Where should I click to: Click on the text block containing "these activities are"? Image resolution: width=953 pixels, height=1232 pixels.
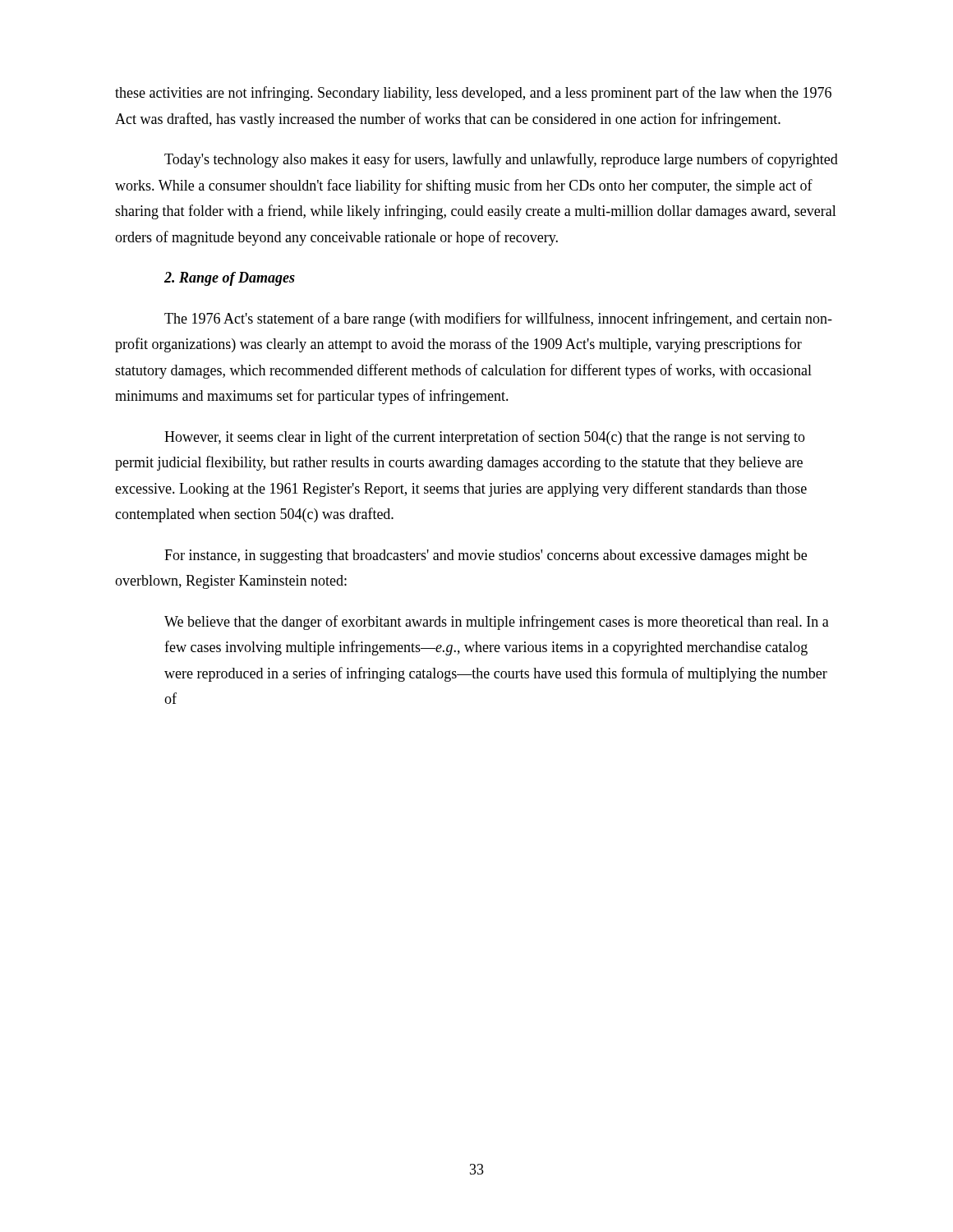(476, 106)
